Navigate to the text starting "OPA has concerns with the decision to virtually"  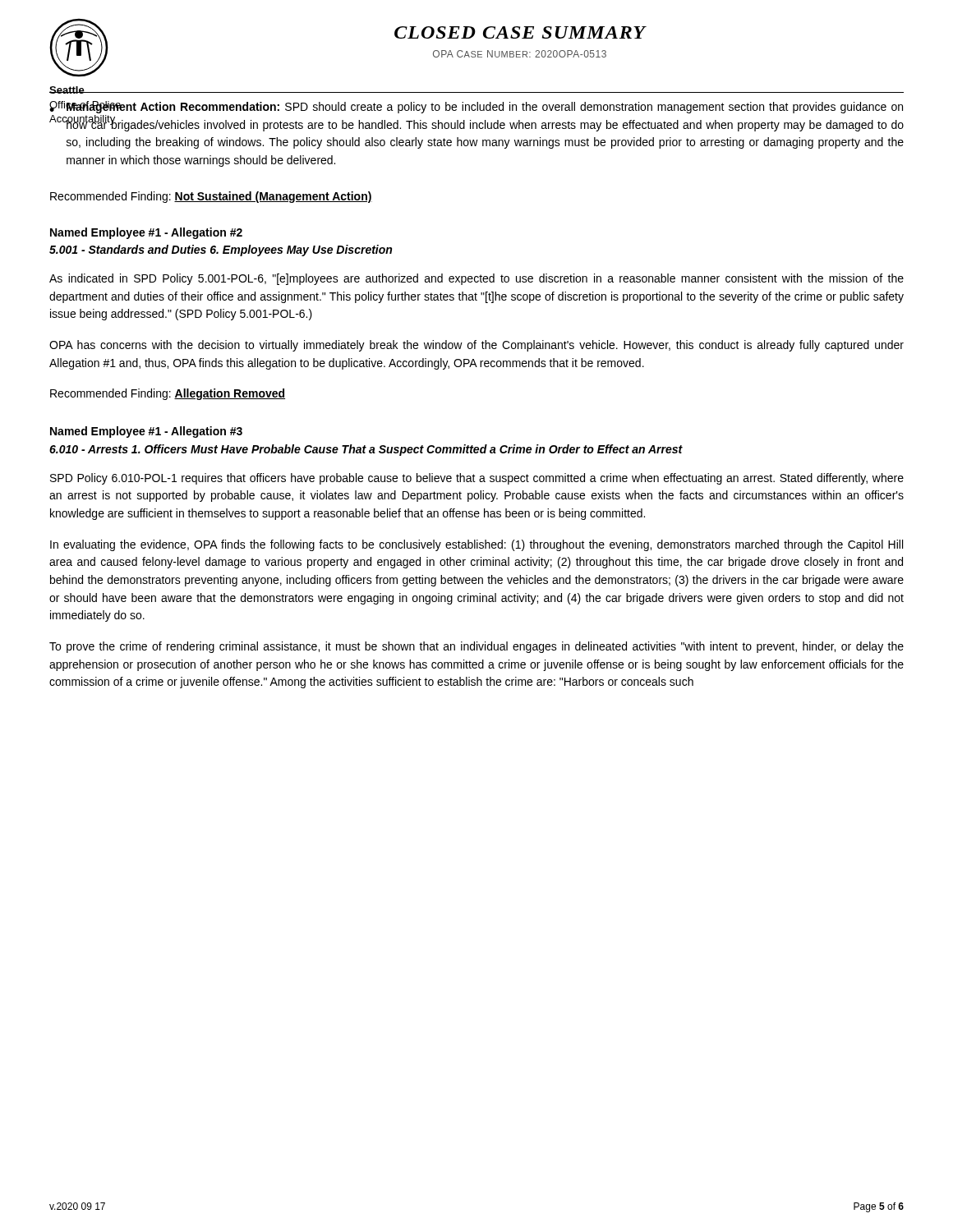pos(476,354)
